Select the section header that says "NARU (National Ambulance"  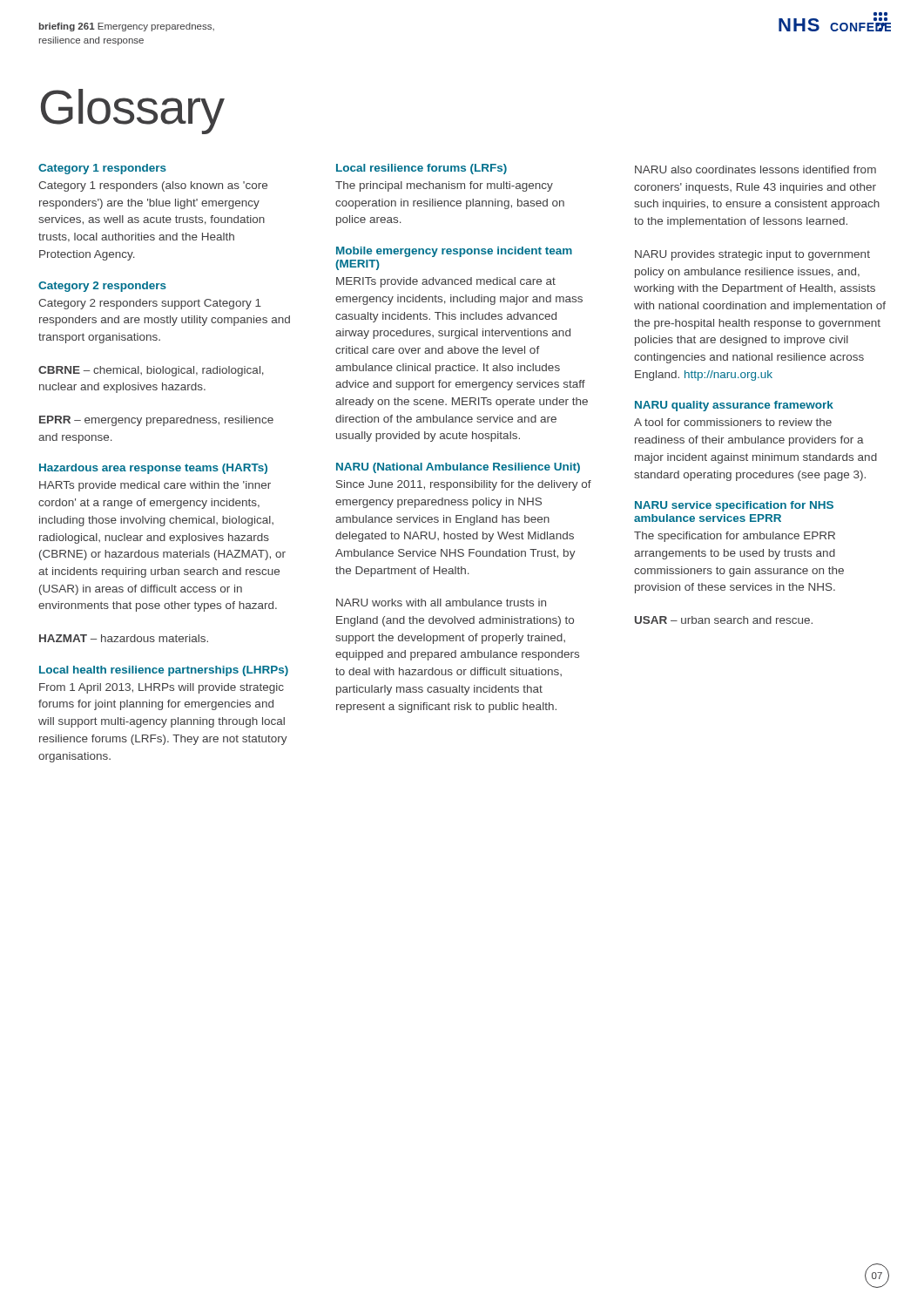458,467
